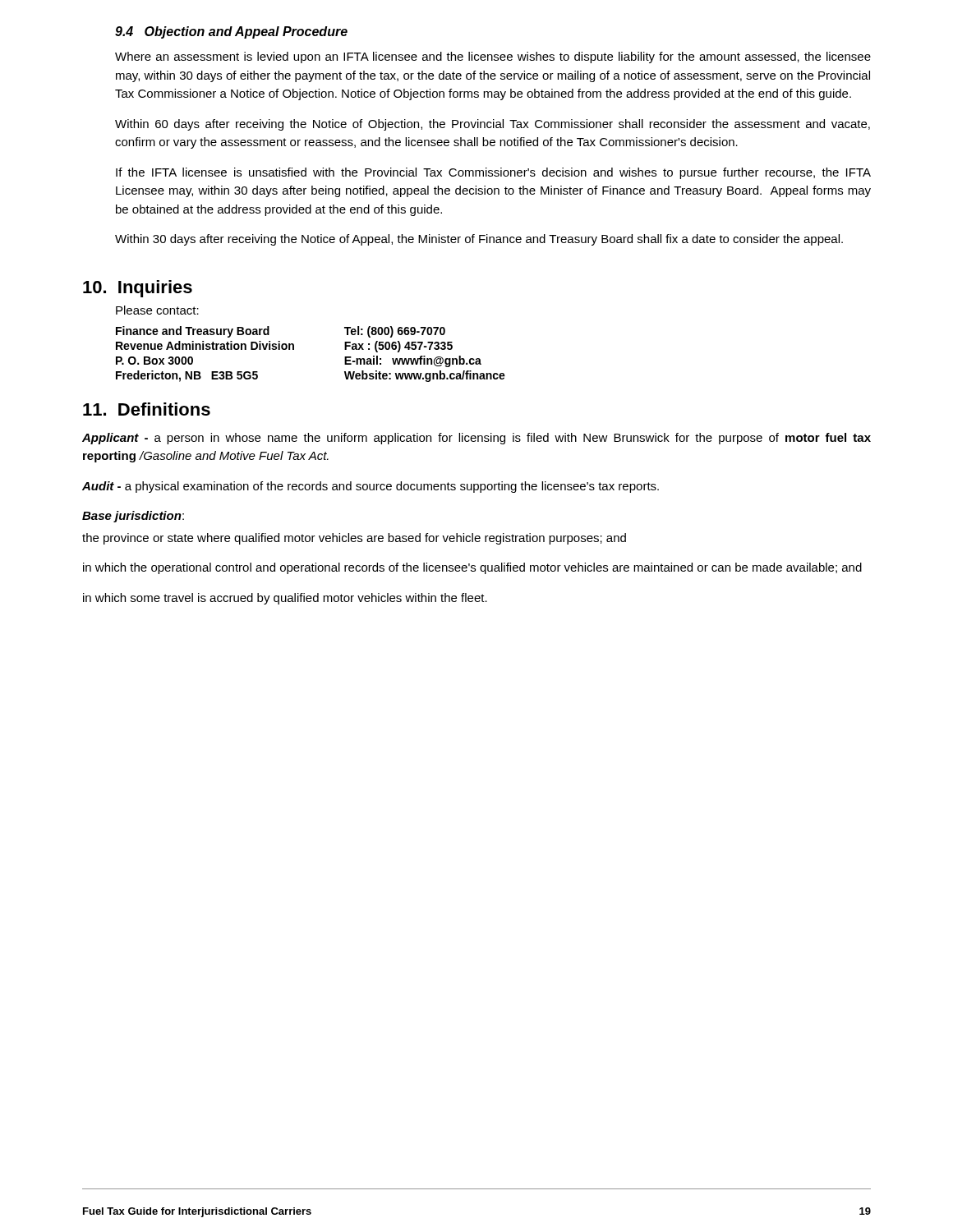Locate the text block starting "Within 60 days after receiving the Notice of"
This screenshot has width=953, height=1232.
(493, 132)
